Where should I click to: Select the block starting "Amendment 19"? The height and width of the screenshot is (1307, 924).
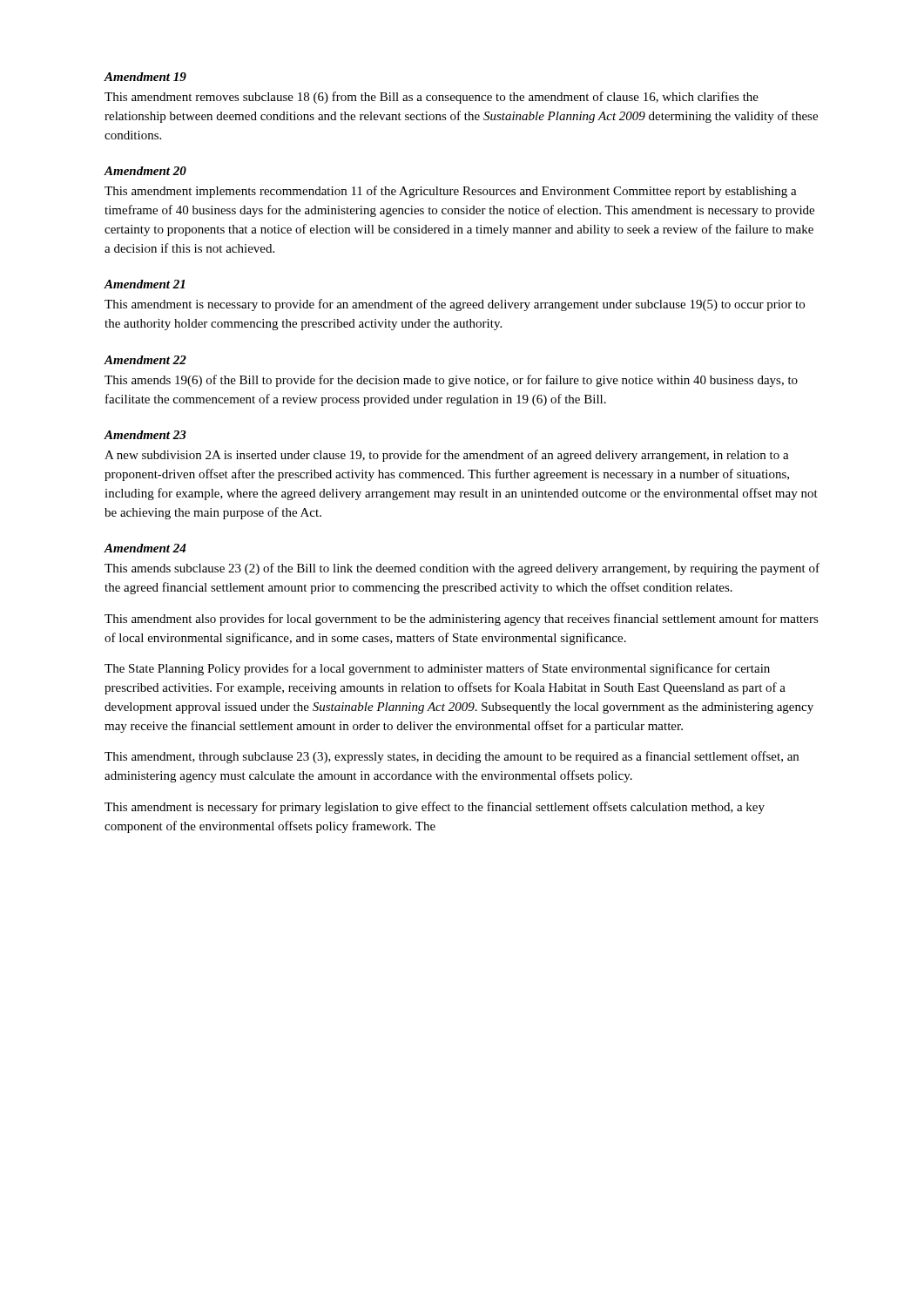point(145,77)
